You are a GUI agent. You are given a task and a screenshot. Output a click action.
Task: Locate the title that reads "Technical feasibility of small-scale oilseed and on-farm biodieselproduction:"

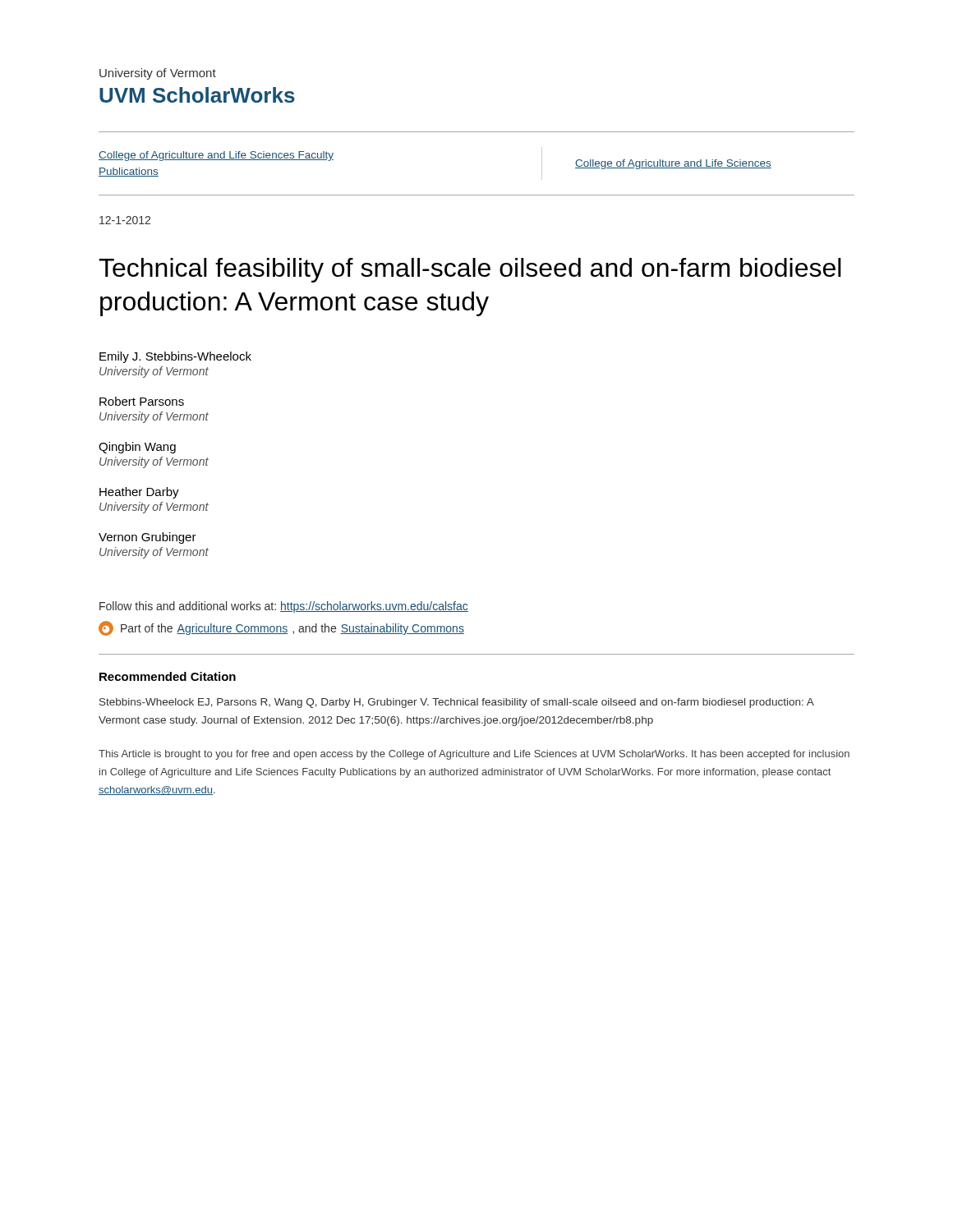(470, 285)
